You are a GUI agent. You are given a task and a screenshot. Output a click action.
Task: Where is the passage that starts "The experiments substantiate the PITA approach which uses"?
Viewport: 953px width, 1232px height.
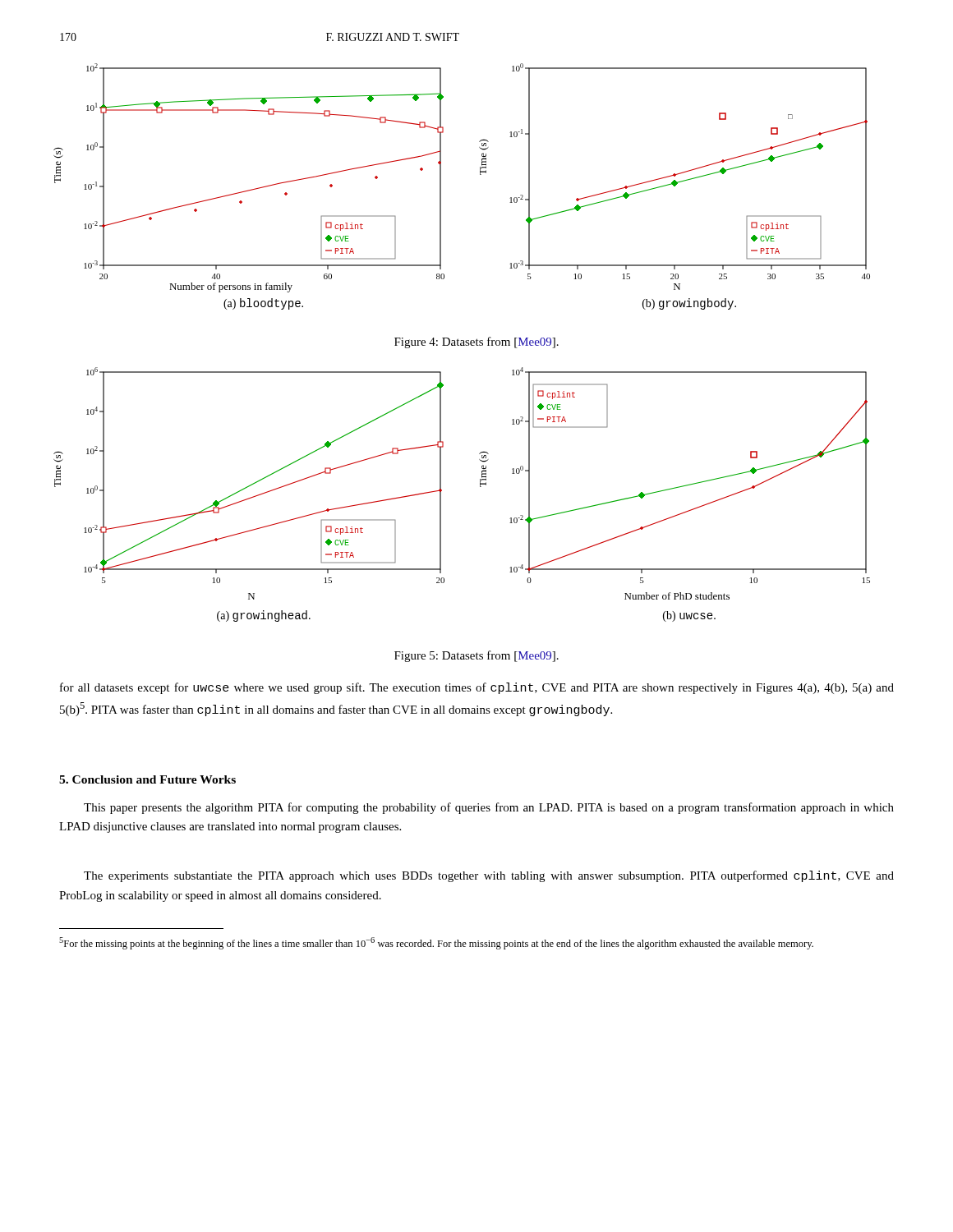pos(476,886)
